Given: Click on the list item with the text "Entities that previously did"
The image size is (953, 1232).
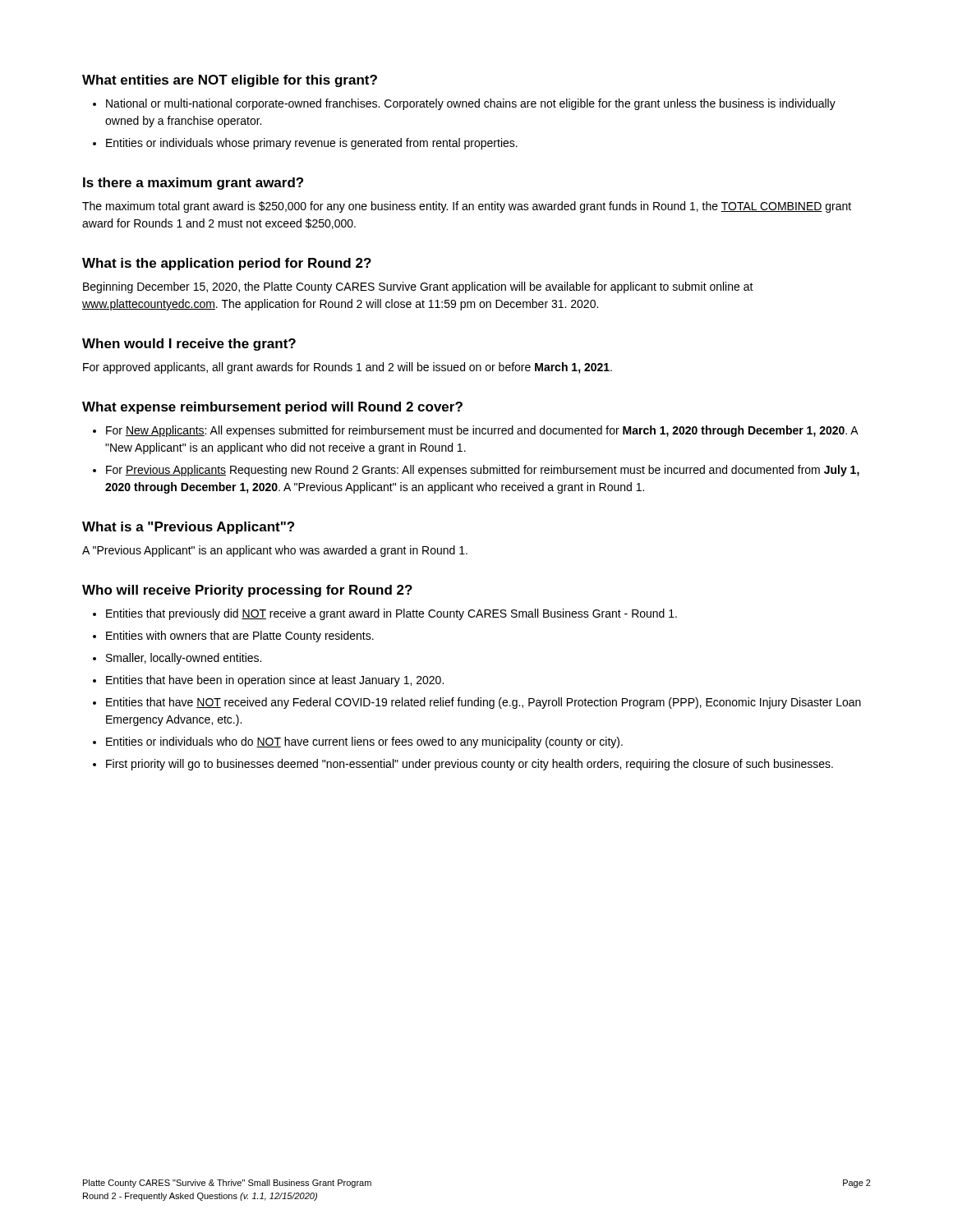Looking at the screenshot, I should click(x=391, y=614).
